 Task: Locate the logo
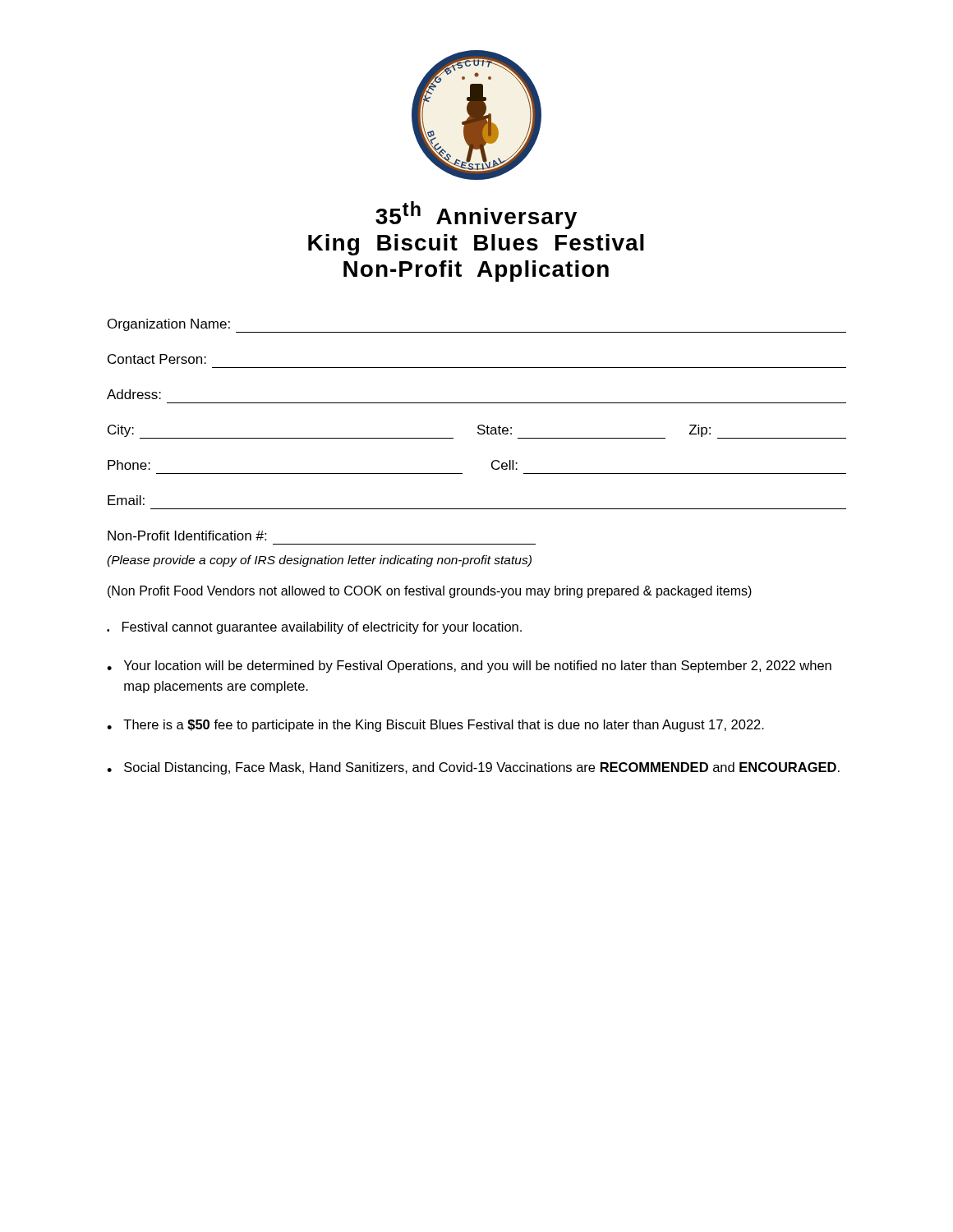(476, 117)
